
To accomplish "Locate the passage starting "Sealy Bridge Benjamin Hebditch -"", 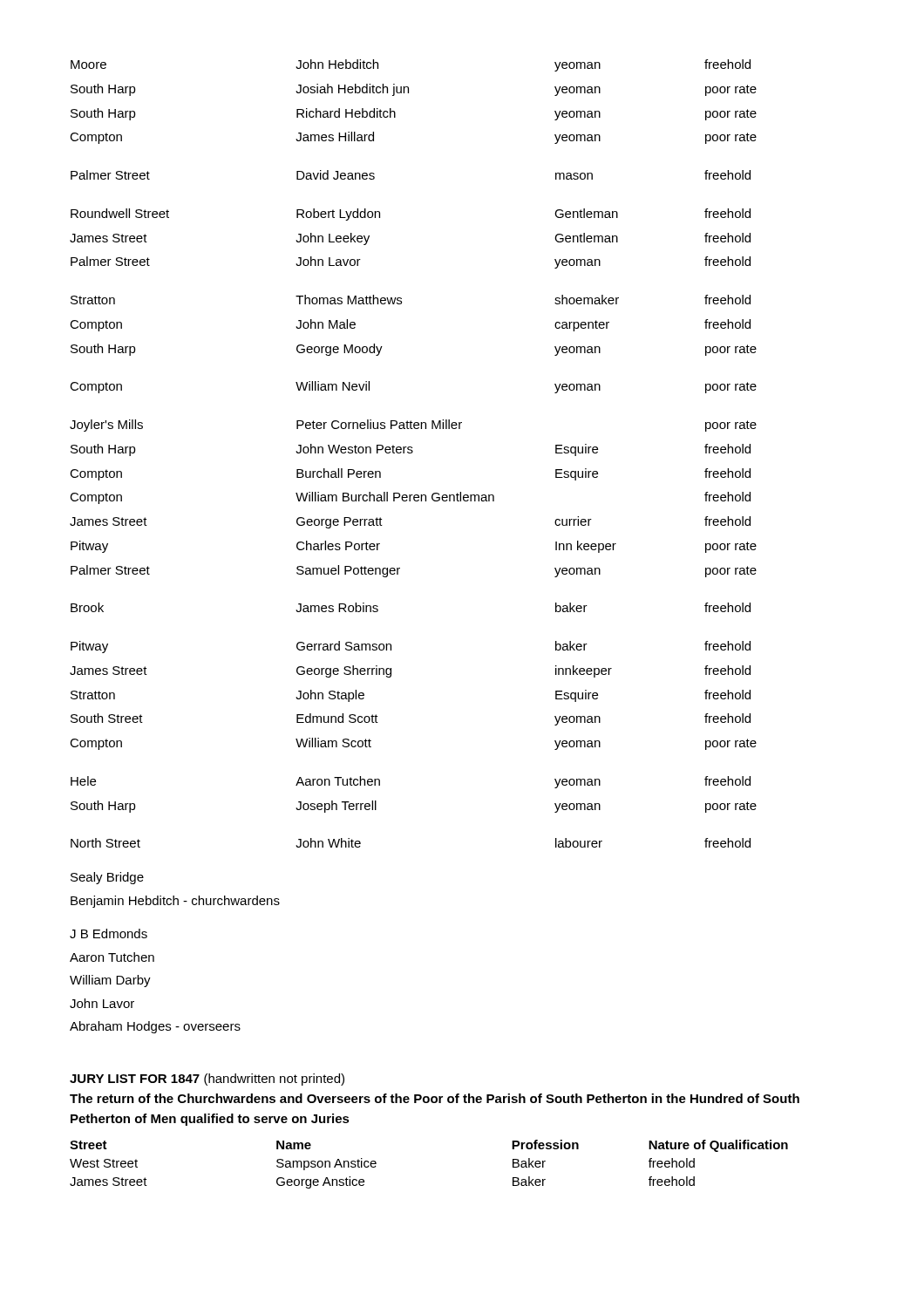I will tap(107, 878).
